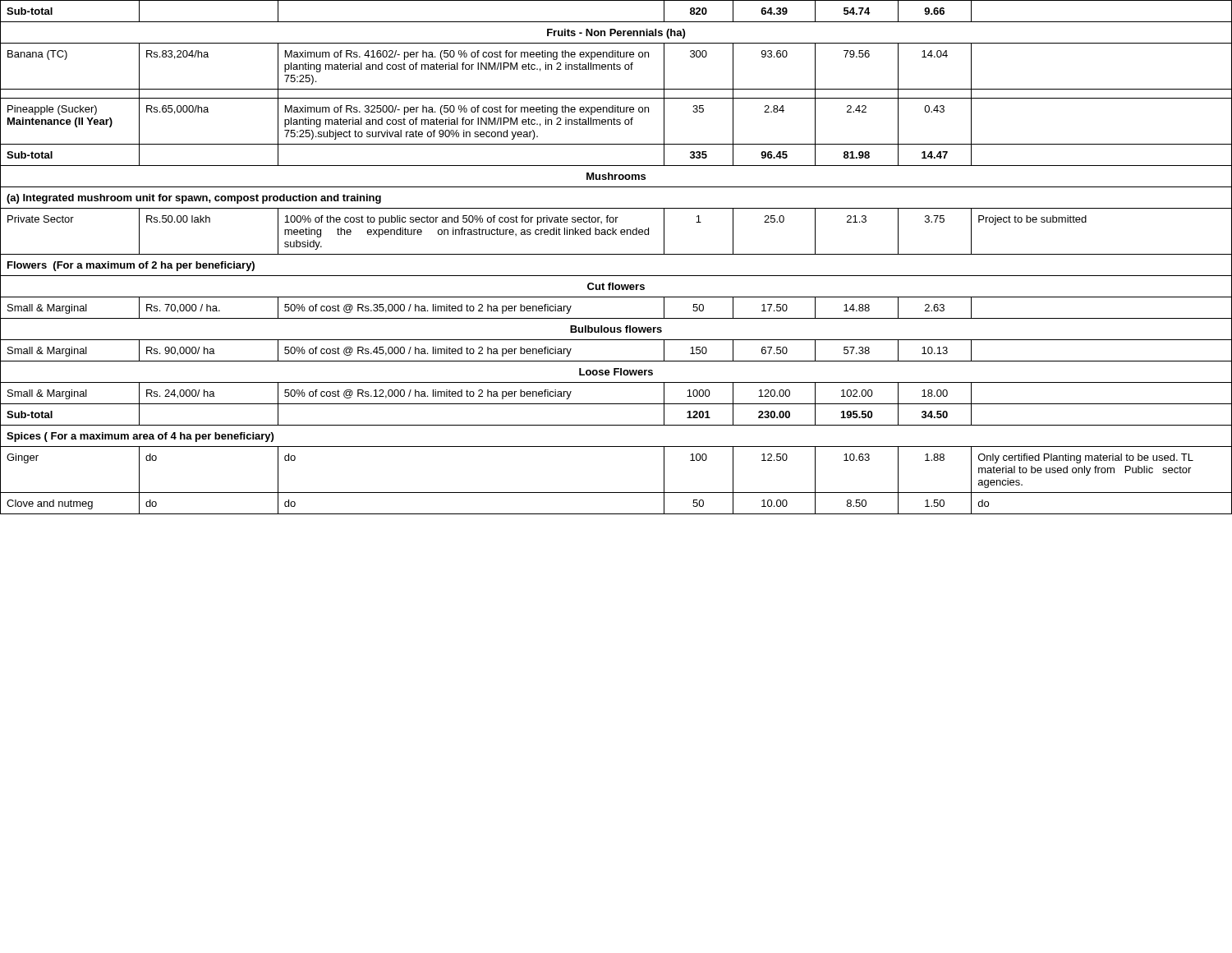Select a table
The height and width of the screenshot is (953, 1232).
pyautogui.click(x=616, y=257)
